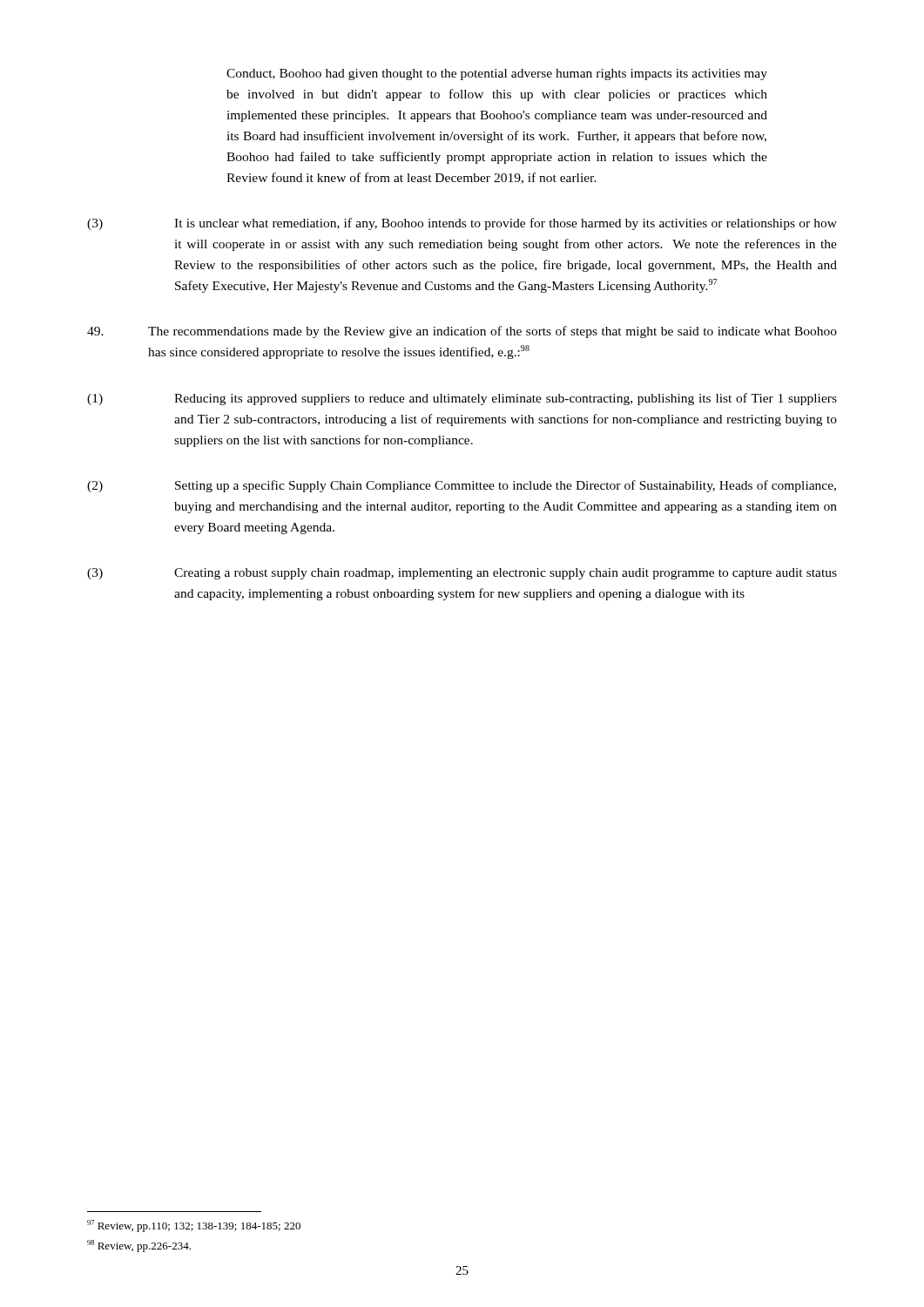Locate the block of text that opens with "(2) Setting up a specific Supply"

coord(462,506)
